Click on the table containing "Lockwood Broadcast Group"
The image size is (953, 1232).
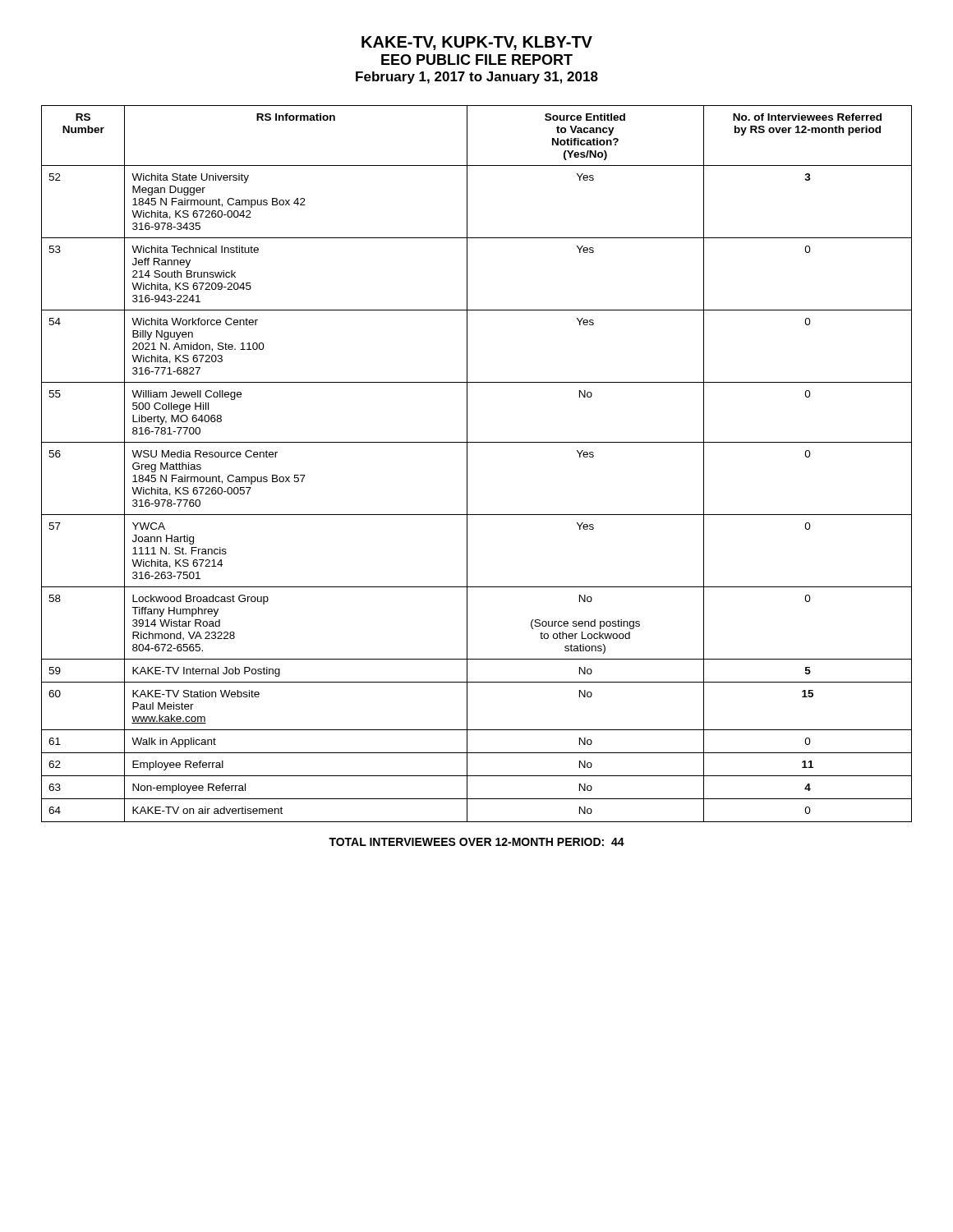[476, 464]
